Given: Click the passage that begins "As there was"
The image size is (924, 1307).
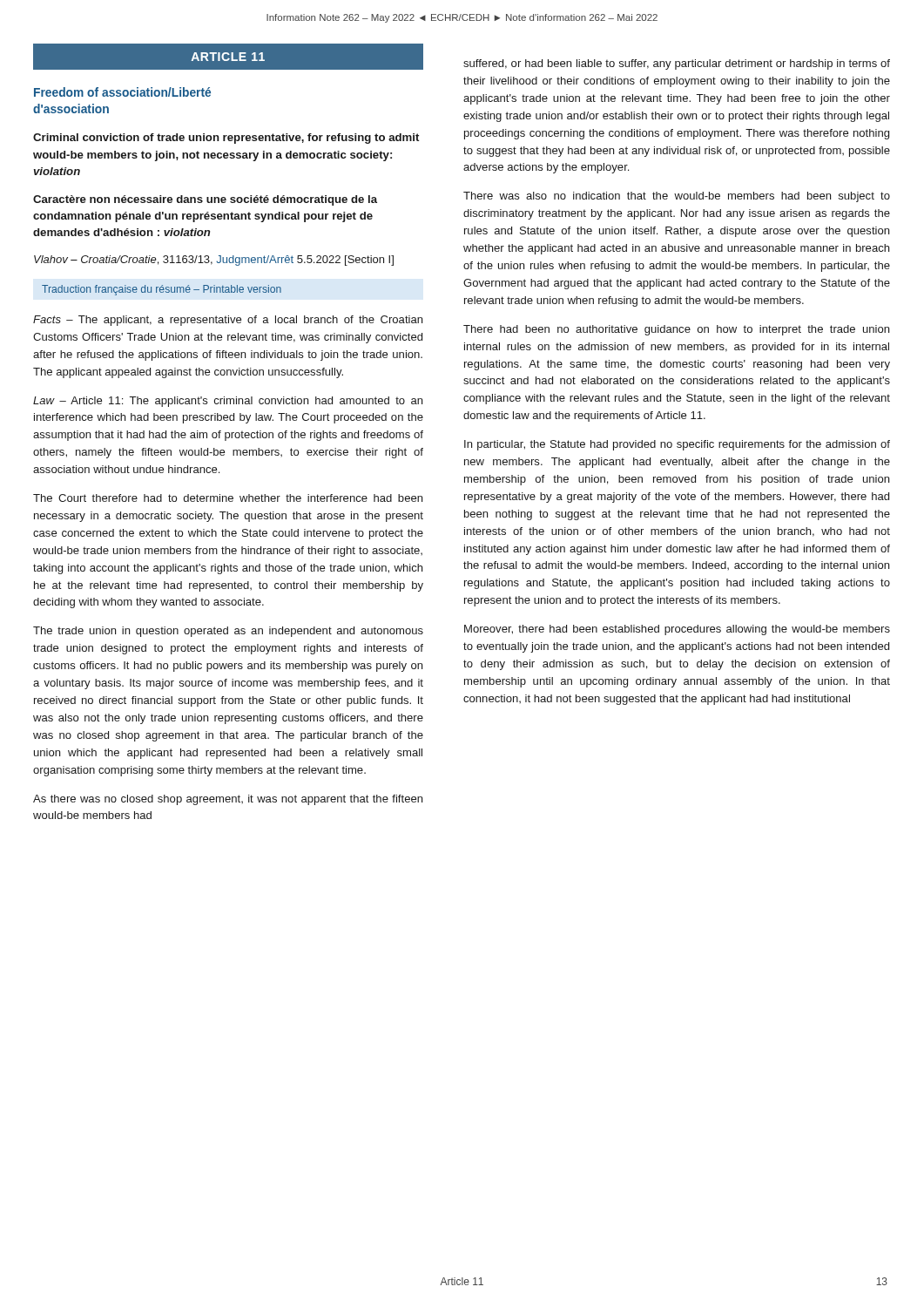Looking at the screenshot, I should tap(228, 807).
